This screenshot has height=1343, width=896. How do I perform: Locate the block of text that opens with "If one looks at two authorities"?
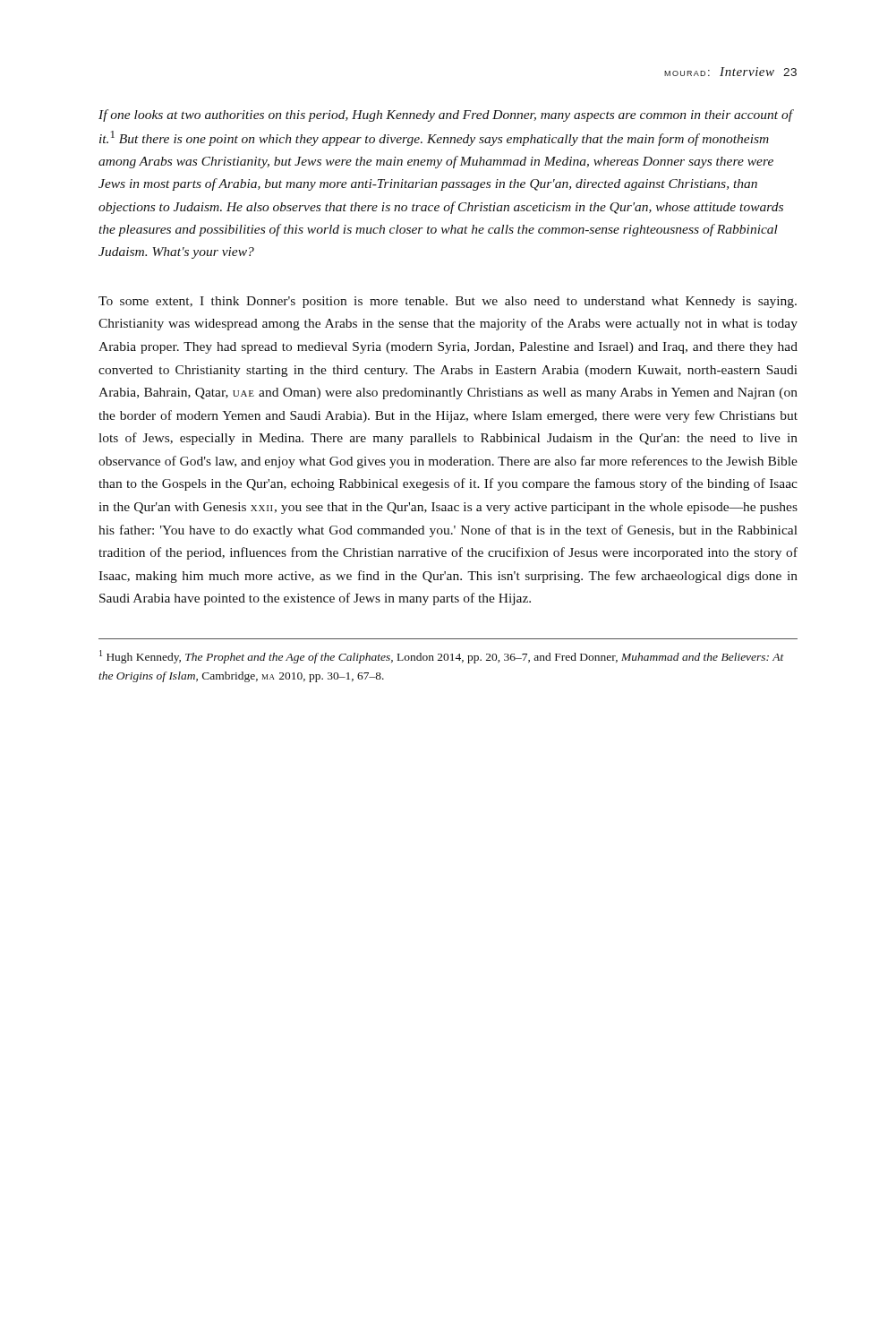coord(445,183)
